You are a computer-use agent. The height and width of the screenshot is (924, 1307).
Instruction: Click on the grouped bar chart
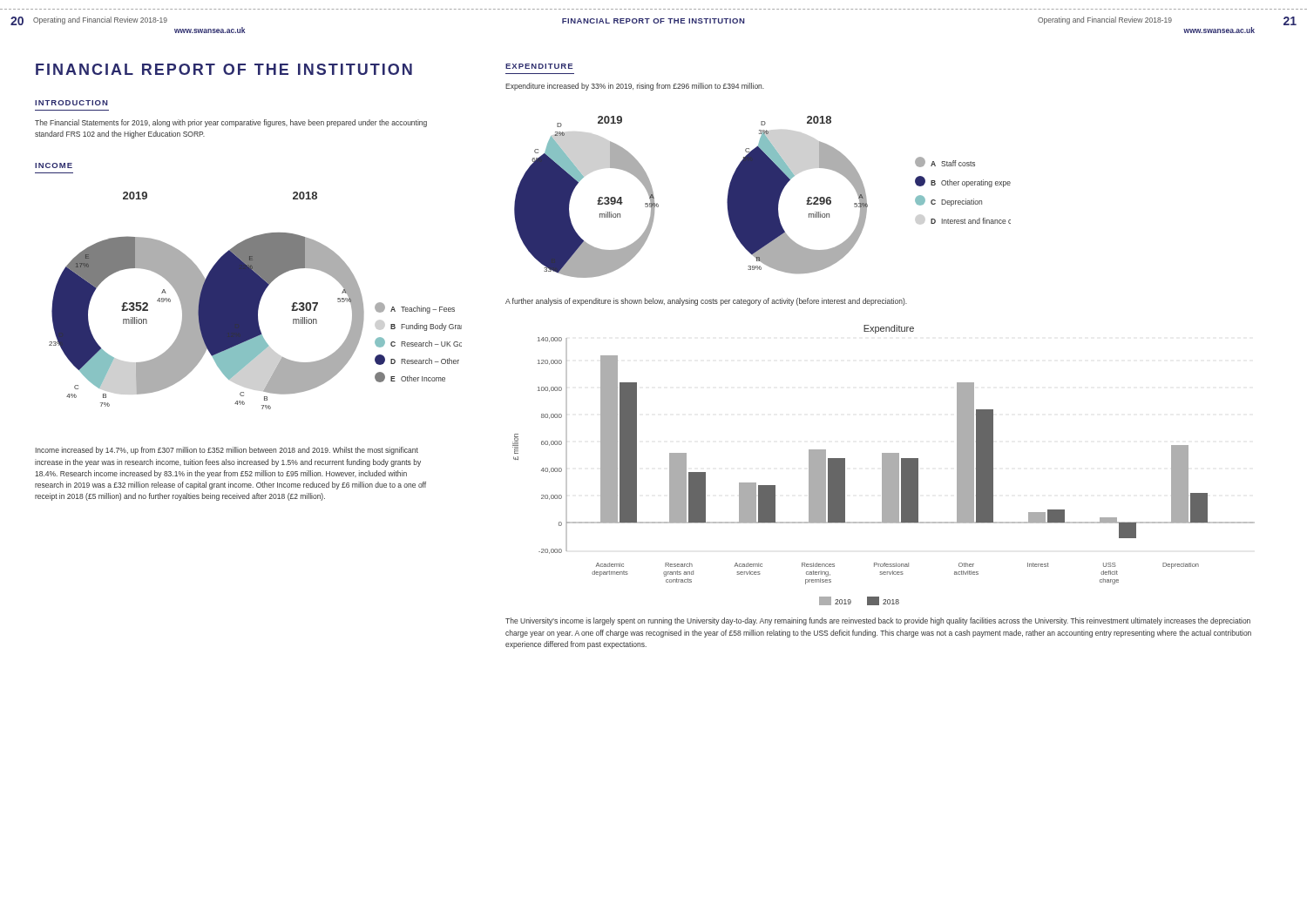pyautogui.click(x=889, y=464)
